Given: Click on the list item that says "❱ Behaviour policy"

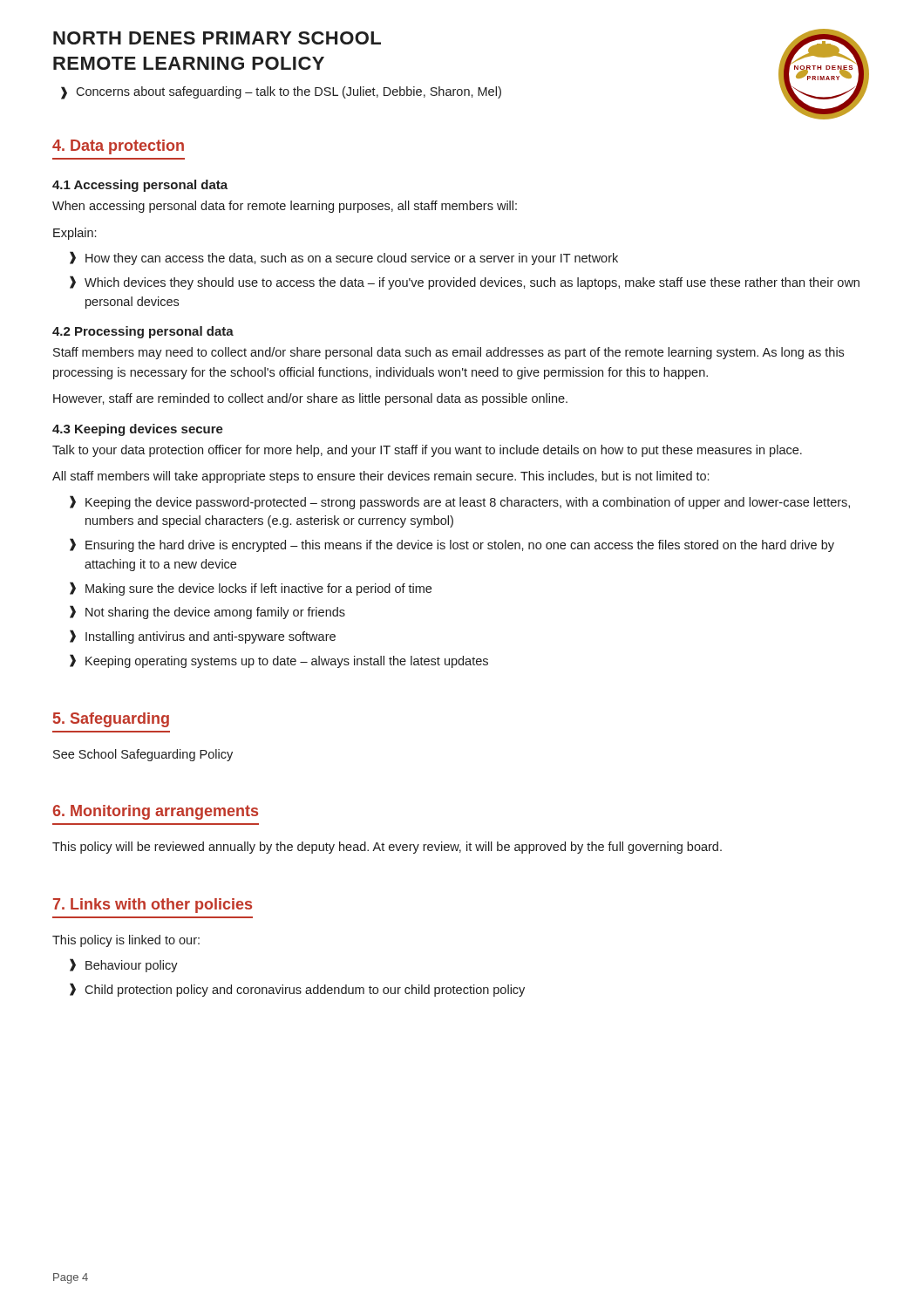Looking at the screenshot, I should click(124, 965).
